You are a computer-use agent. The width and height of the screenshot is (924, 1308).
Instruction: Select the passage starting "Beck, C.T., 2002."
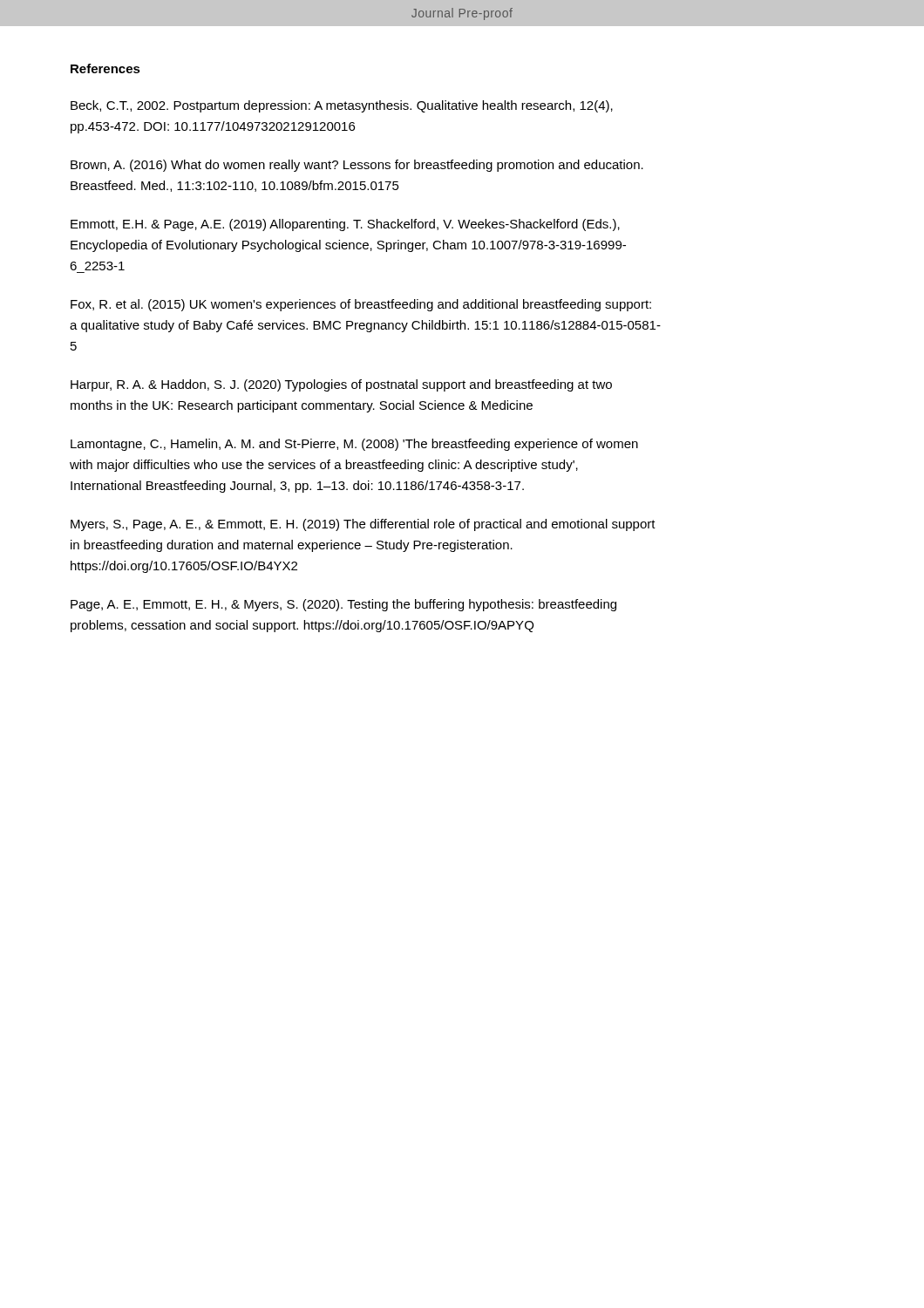342,116
